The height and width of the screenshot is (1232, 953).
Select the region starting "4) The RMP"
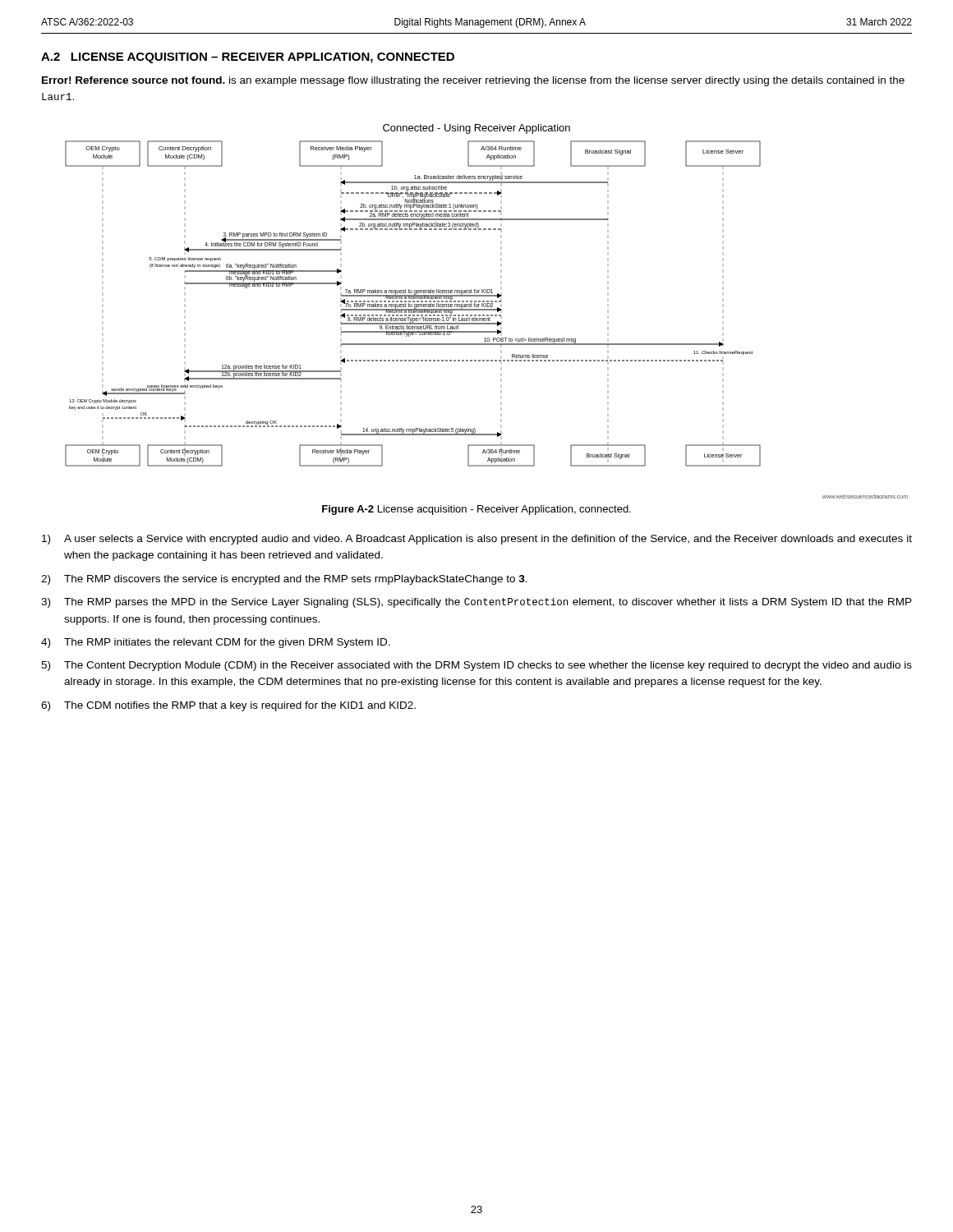click(216, 643)
